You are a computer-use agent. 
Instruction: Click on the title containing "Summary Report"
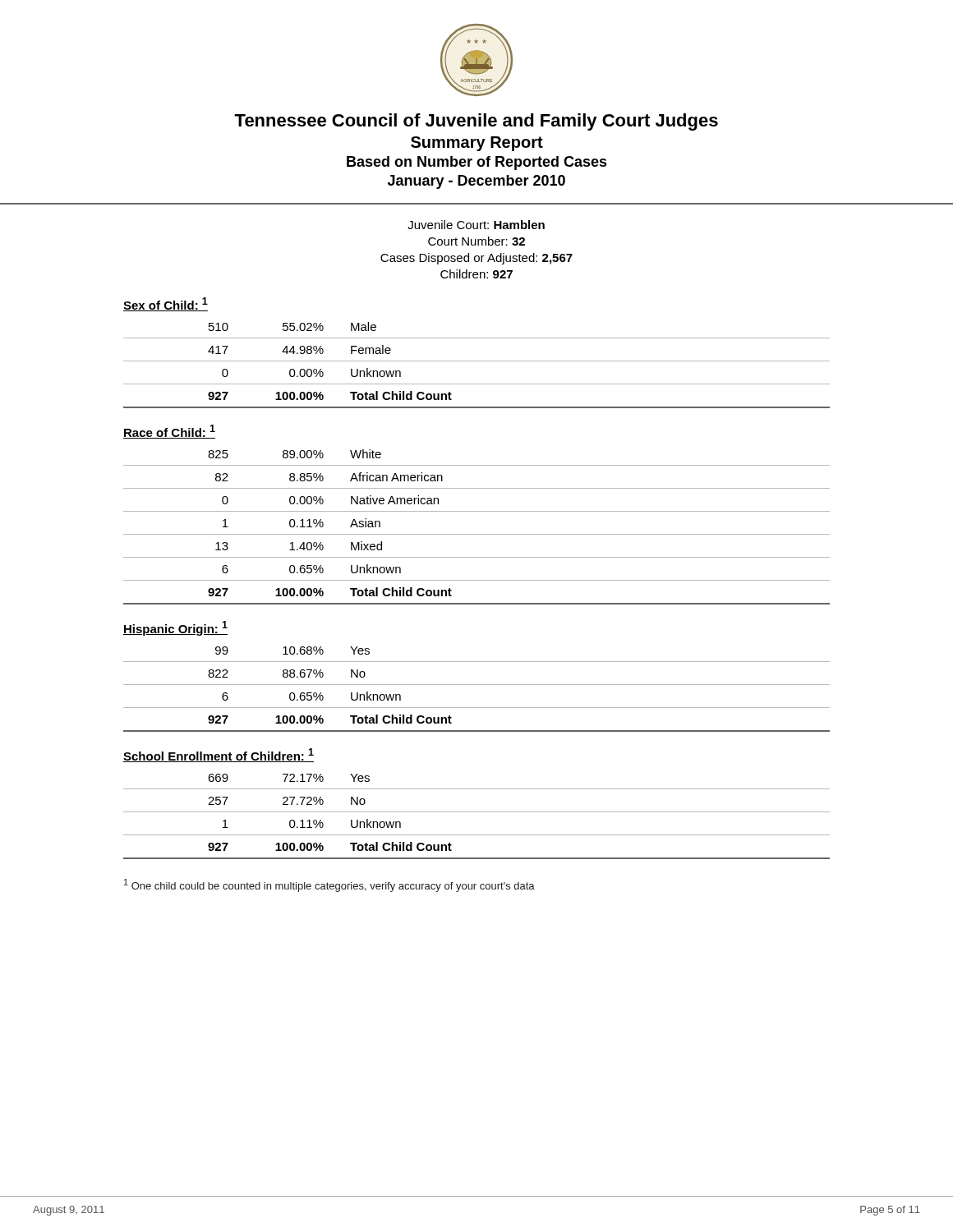(x=476, y=142)
